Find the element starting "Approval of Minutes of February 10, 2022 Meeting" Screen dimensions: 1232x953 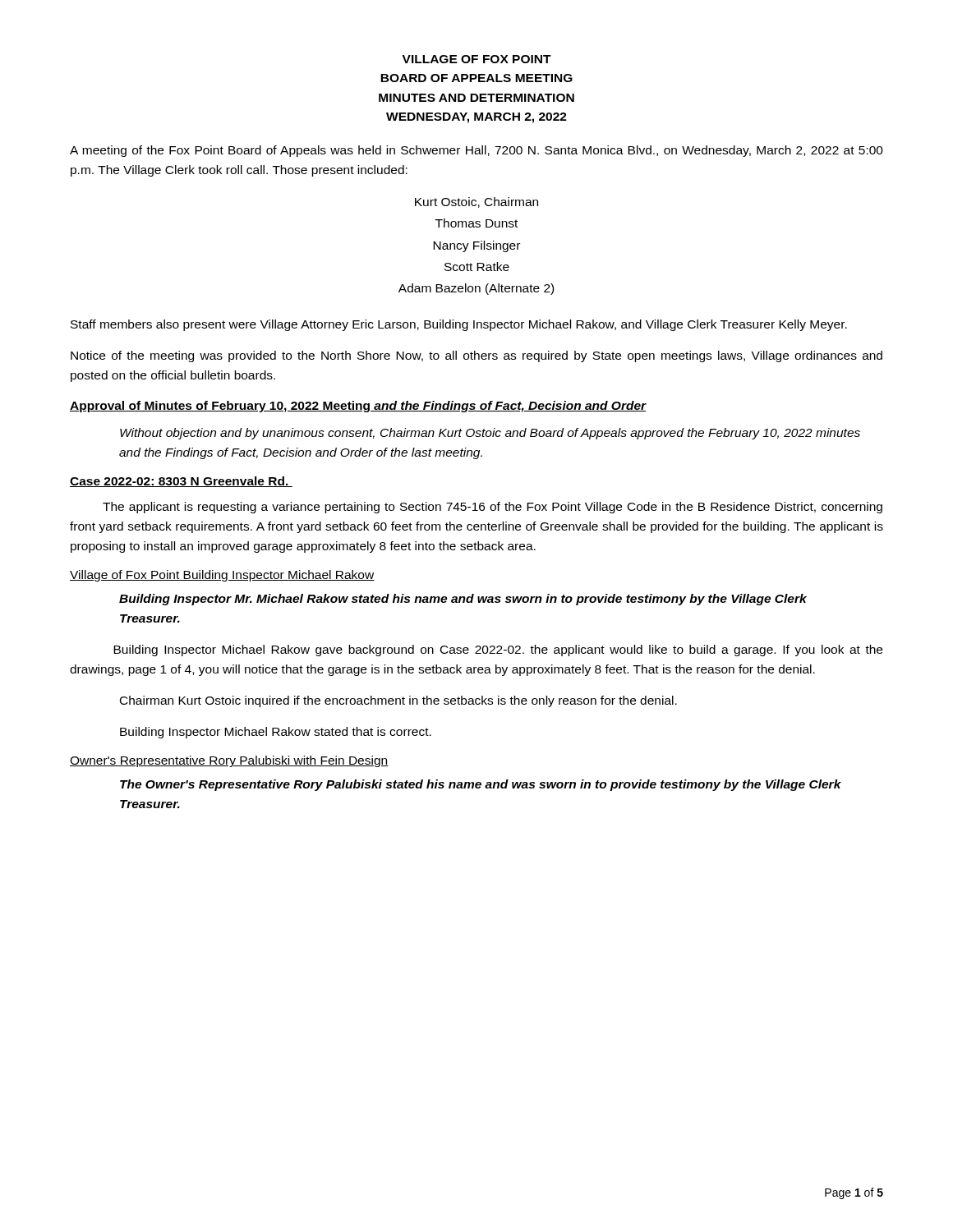tap(358, 405)
